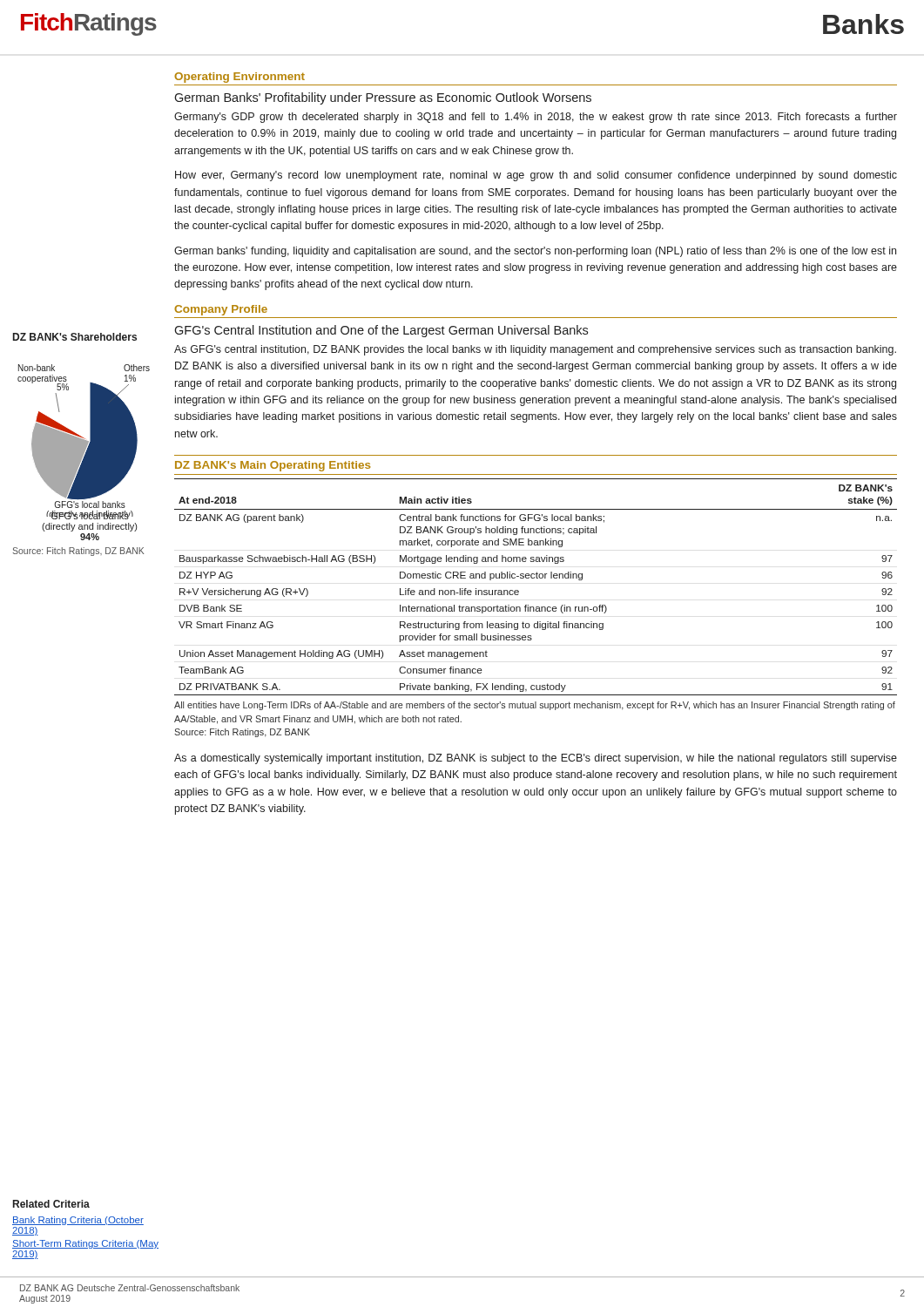Click where it says "Short-Term Ratings Criteria (May 2019)"
Viewport: 924px width, 1307px height.
tap(90, 1249)
